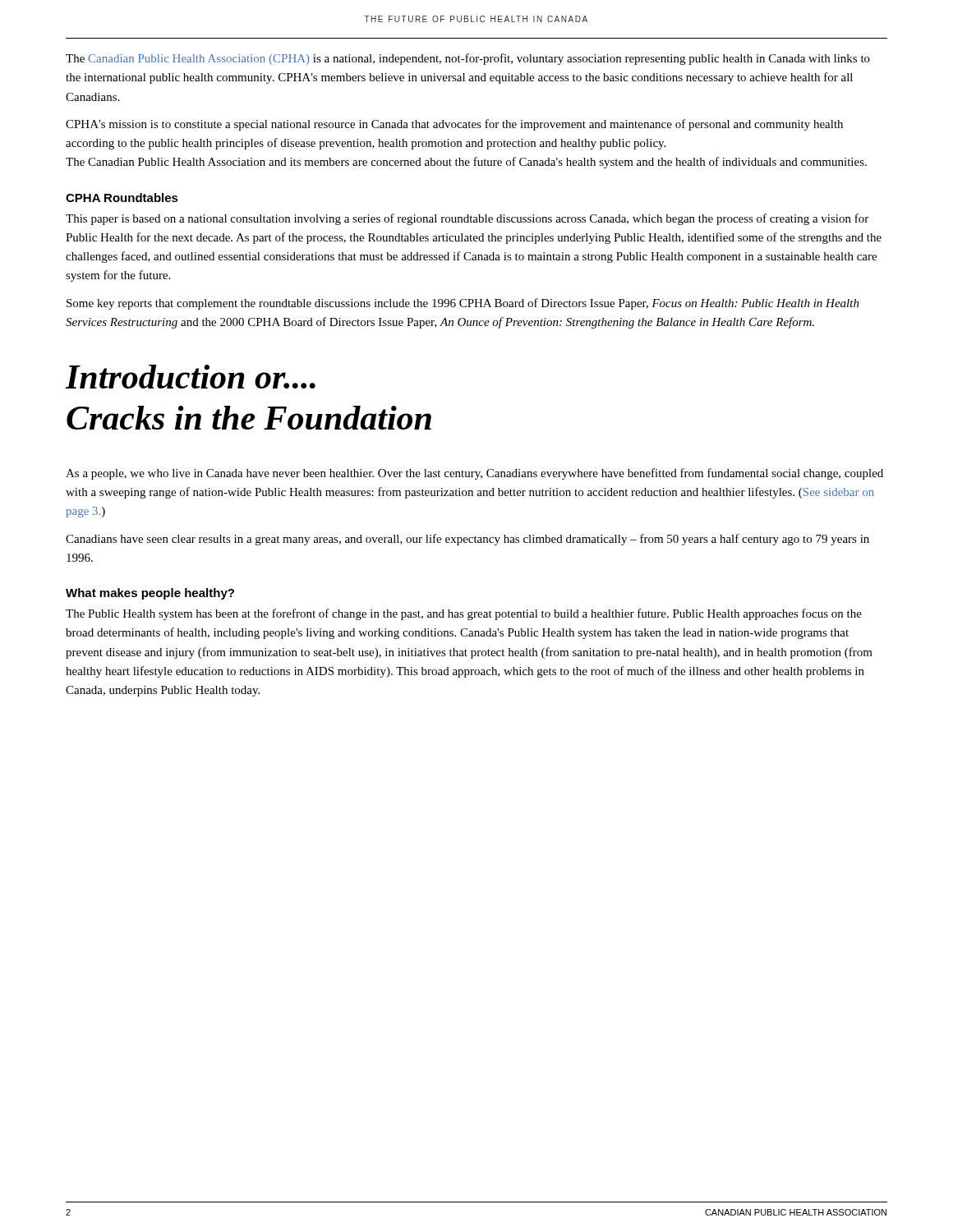
Task: Click the passage that begins "The Canadian Public Health Association (CPHA) is a"
Action: 476,78
